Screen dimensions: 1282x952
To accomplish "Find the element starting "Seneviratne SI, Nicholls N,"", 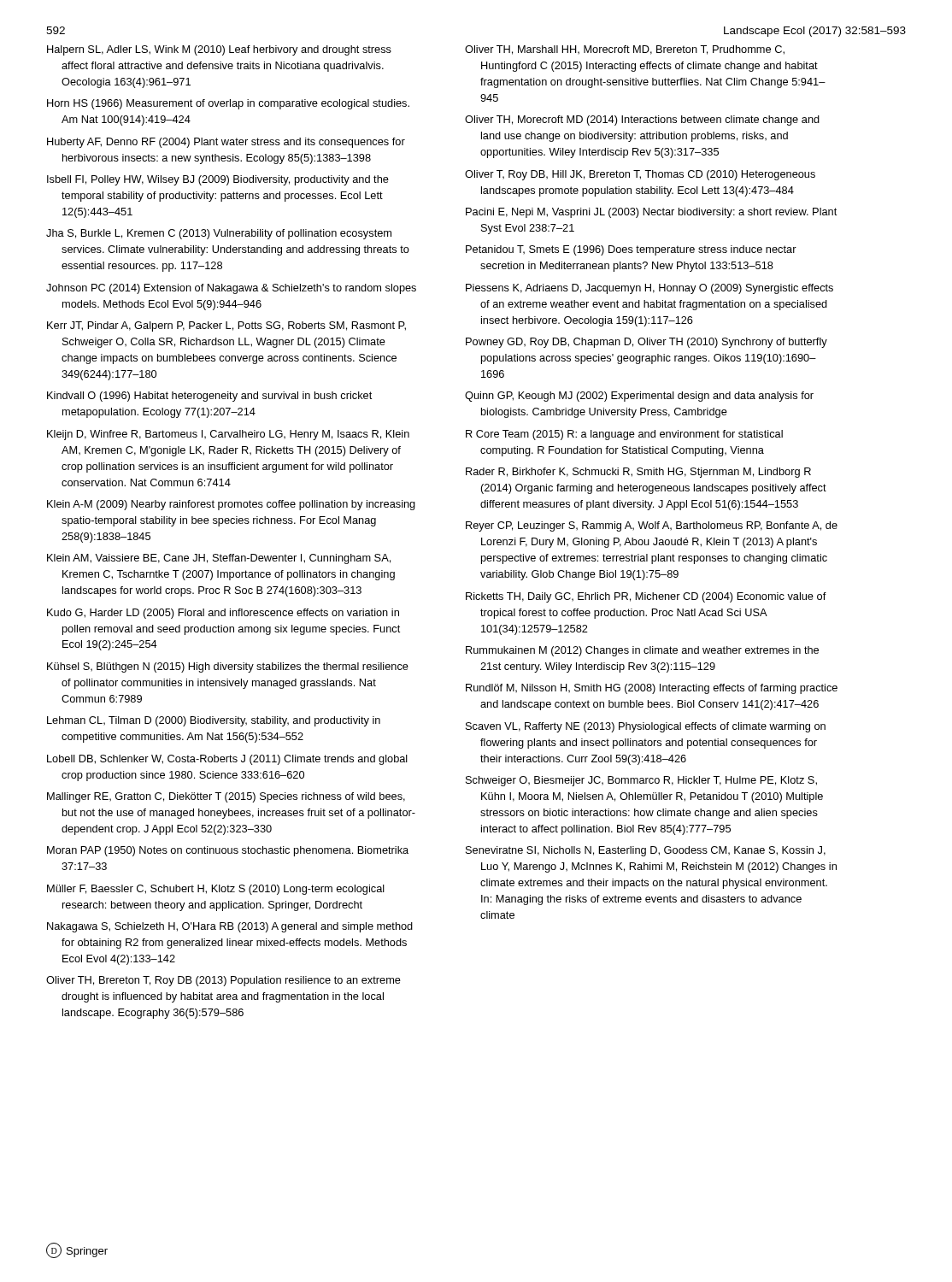I will coord(651,883).
